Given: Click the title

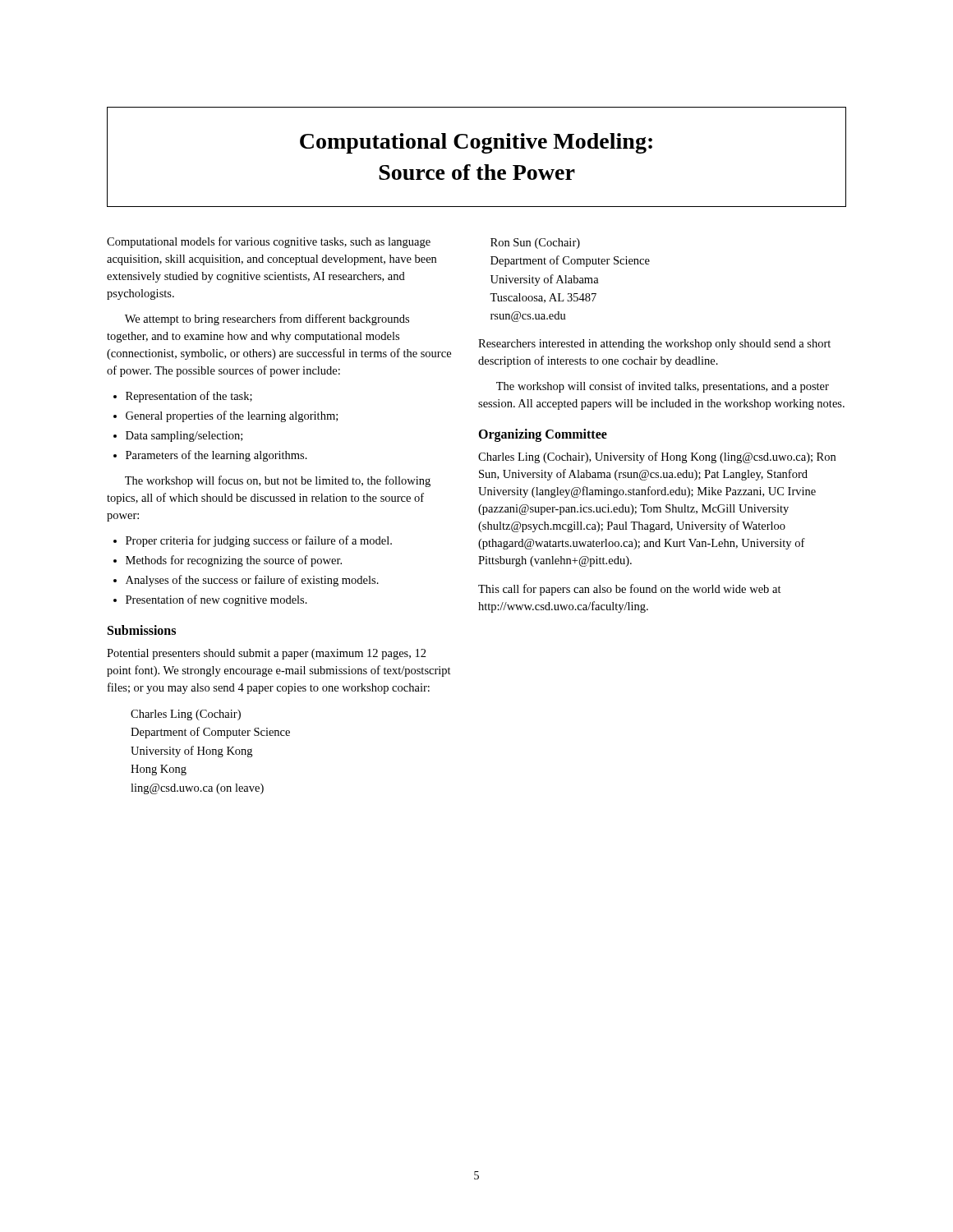Looking at the screenshot, I should pos(476,157).
